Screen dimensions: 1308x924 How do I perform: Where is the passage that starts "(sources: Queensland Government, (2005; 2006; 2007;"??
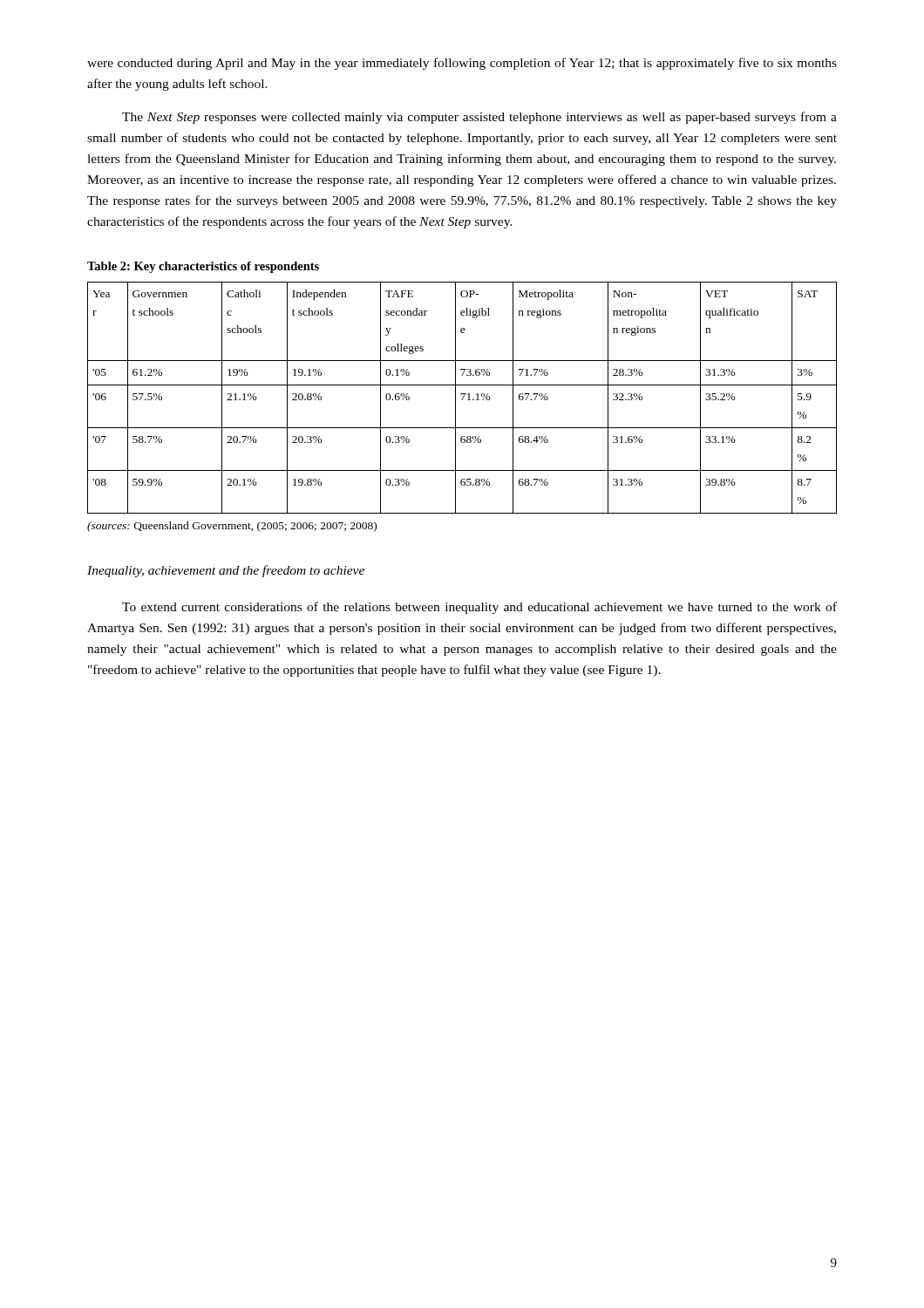click(232, 525)
